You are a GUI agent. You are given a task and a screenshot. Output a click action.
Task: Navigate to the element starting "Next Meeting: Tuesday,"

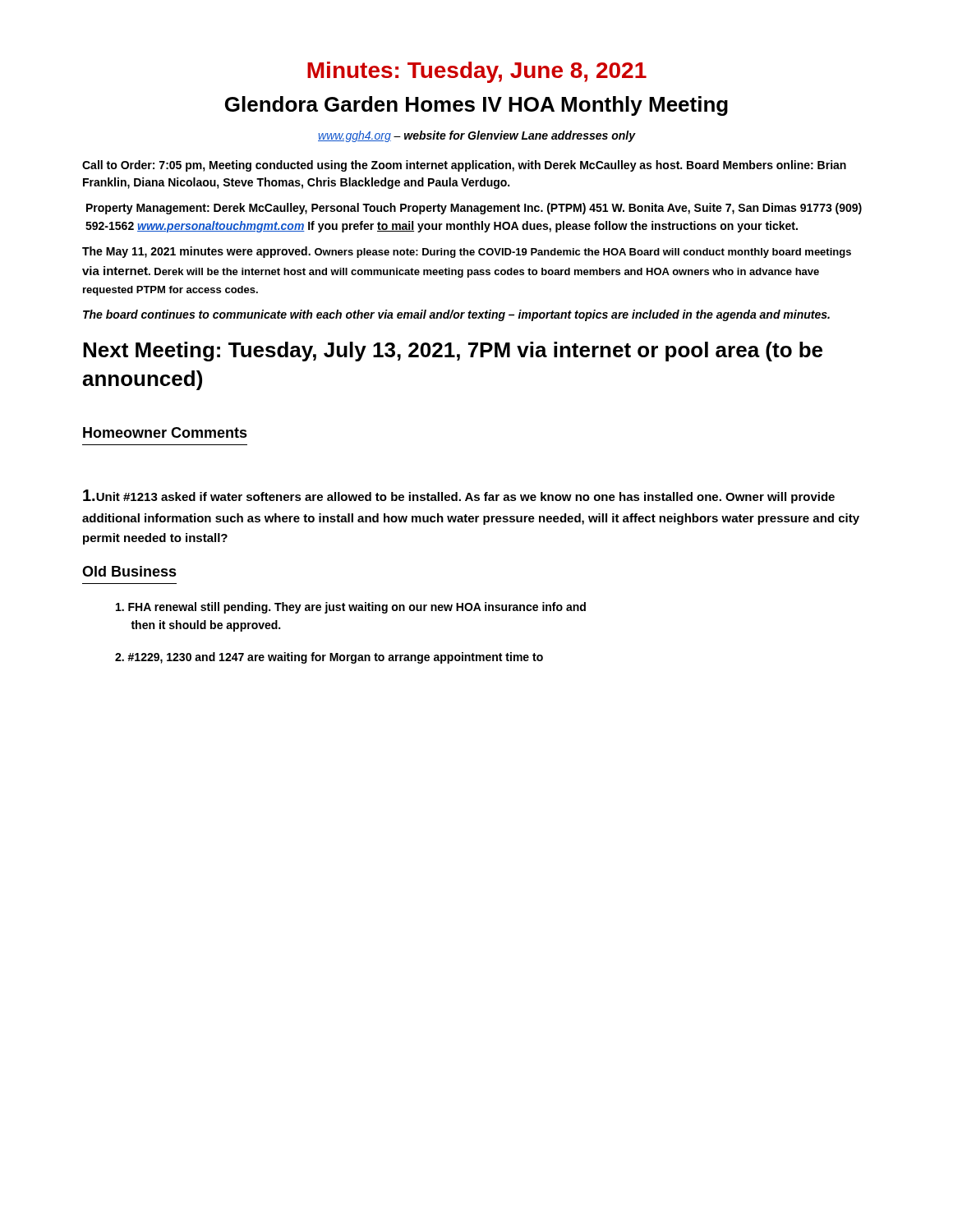(453, 364)
